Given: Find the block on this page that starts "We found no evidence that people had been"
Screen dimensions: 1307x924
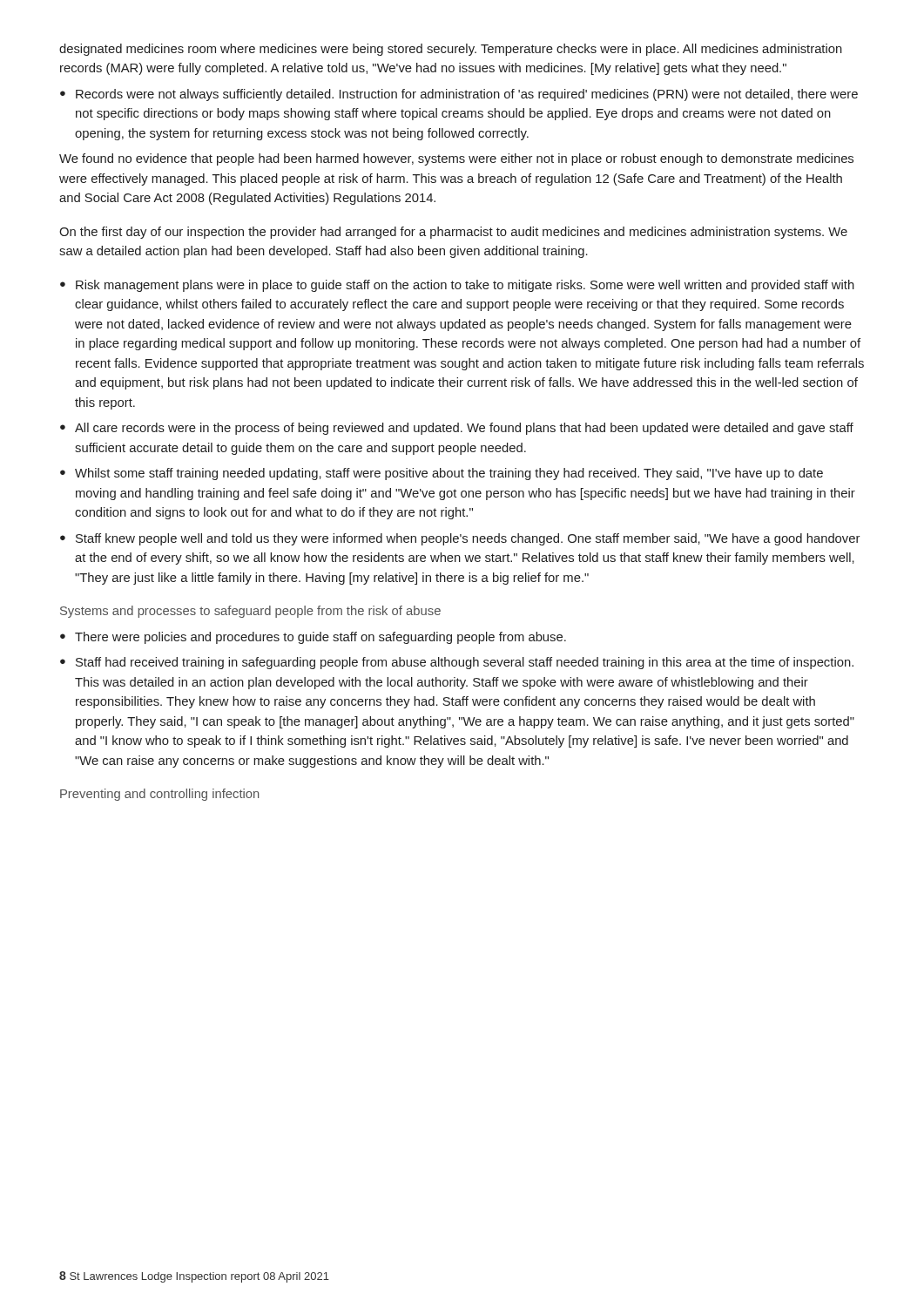Looking at the screenshot, I should point(457,179).
